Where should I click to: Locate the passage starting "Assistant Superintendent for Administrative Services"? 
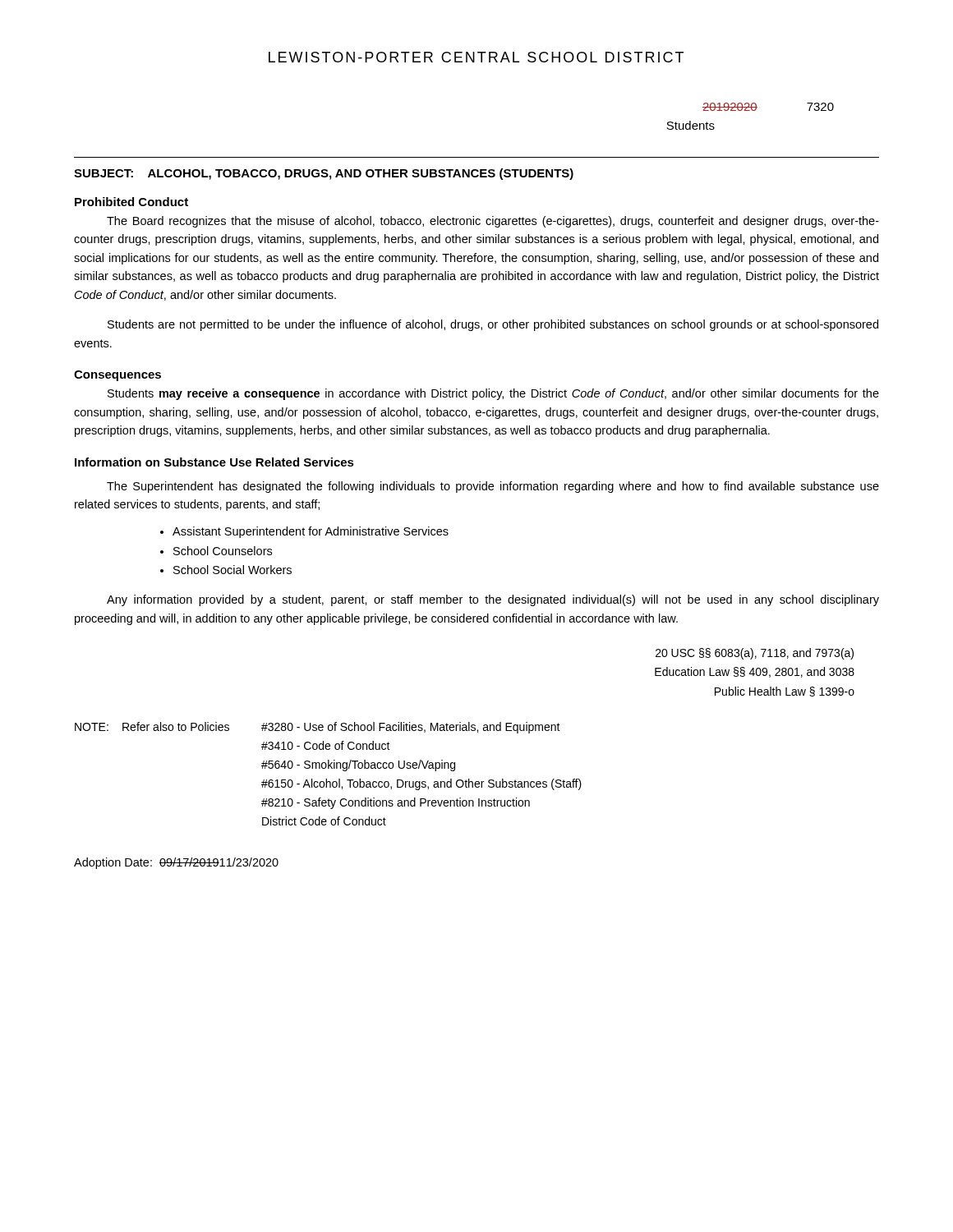pos(311,531)
